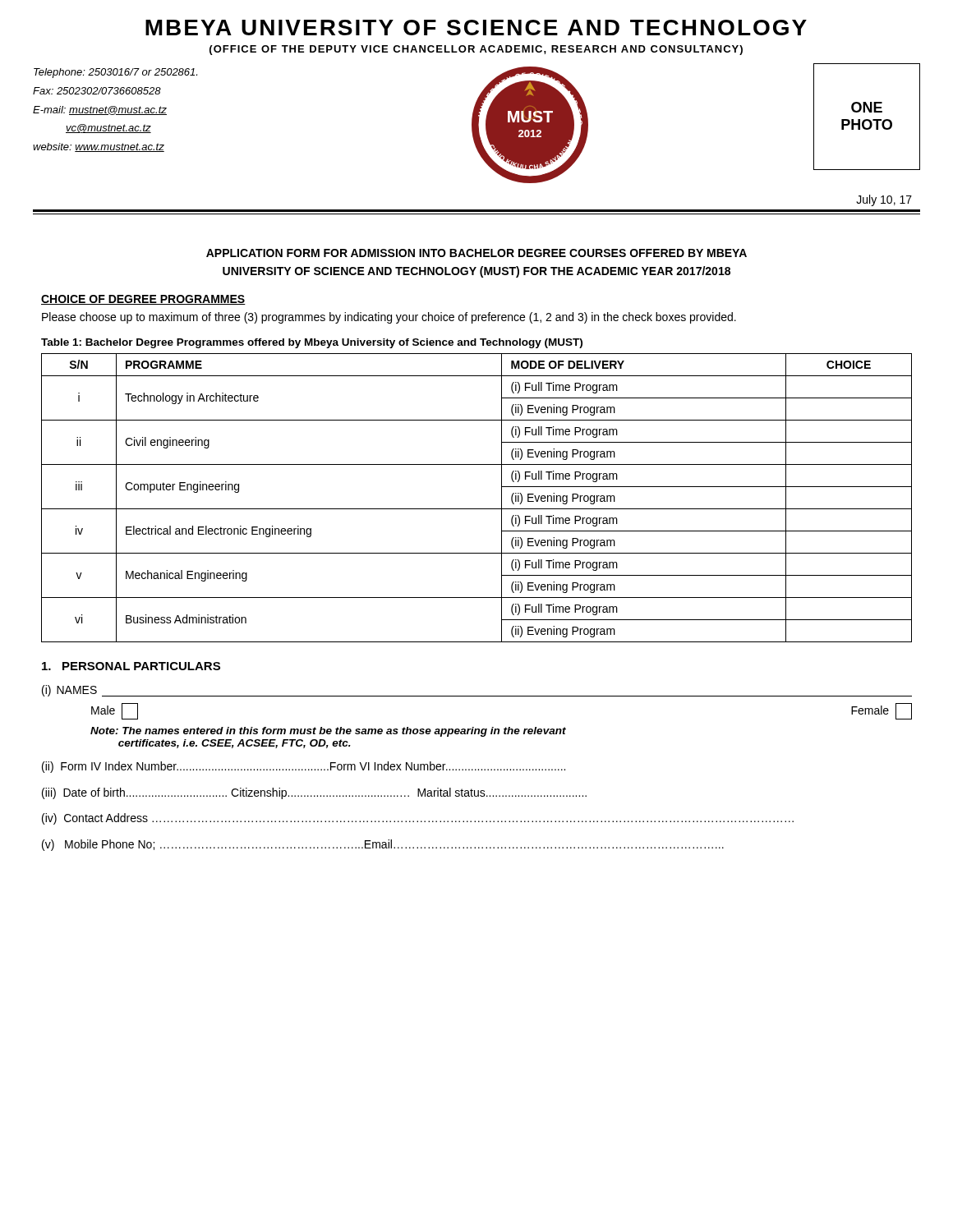This screenshot has width=953, height=1232.
Task: Locate the table with the text "(ii) Evening Program"
Action: point(476,498)
